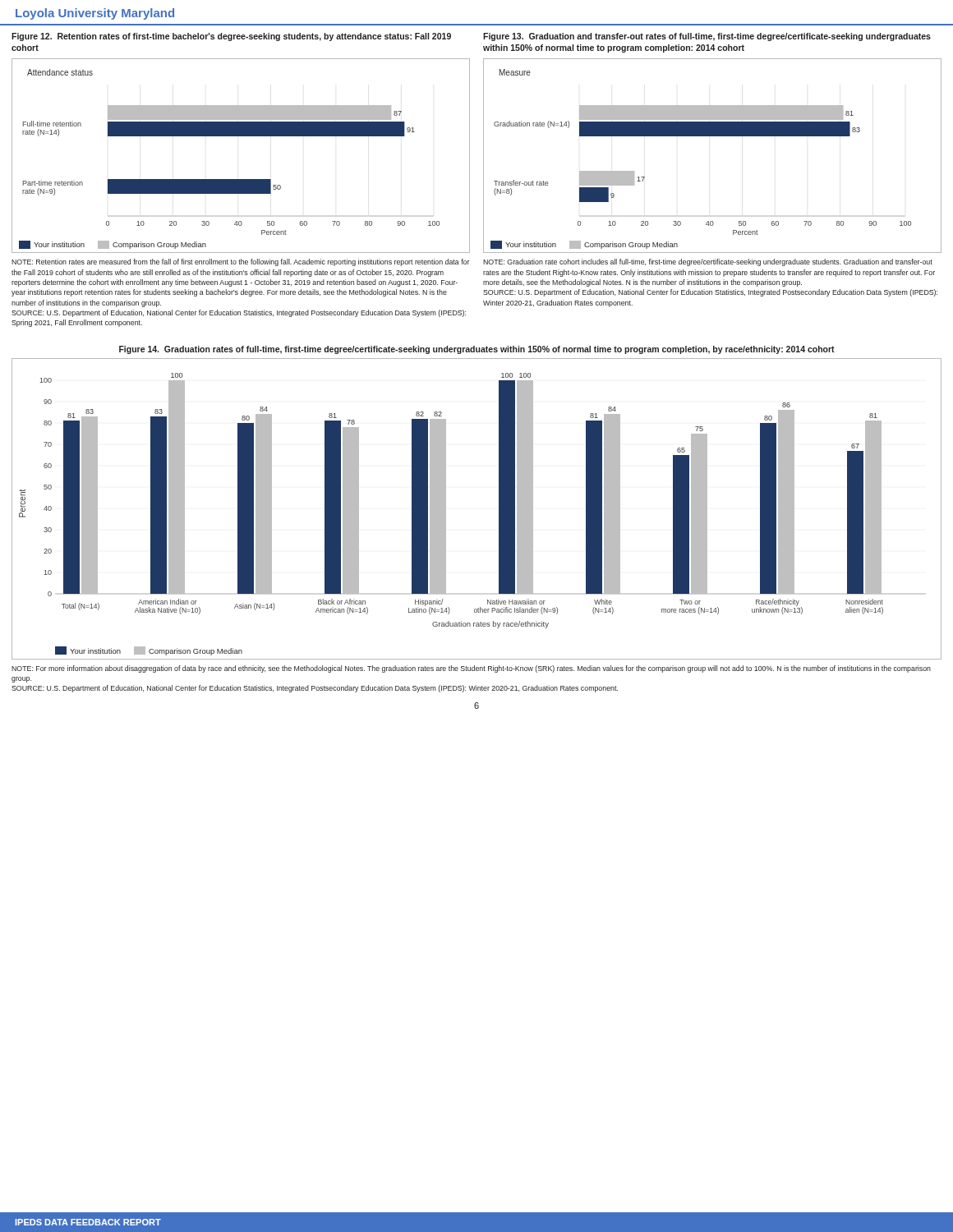Screen dimensions: 1232x953
Task: Navigate to the region starting "Figure 12. Retention rates"
Action: 231,42
